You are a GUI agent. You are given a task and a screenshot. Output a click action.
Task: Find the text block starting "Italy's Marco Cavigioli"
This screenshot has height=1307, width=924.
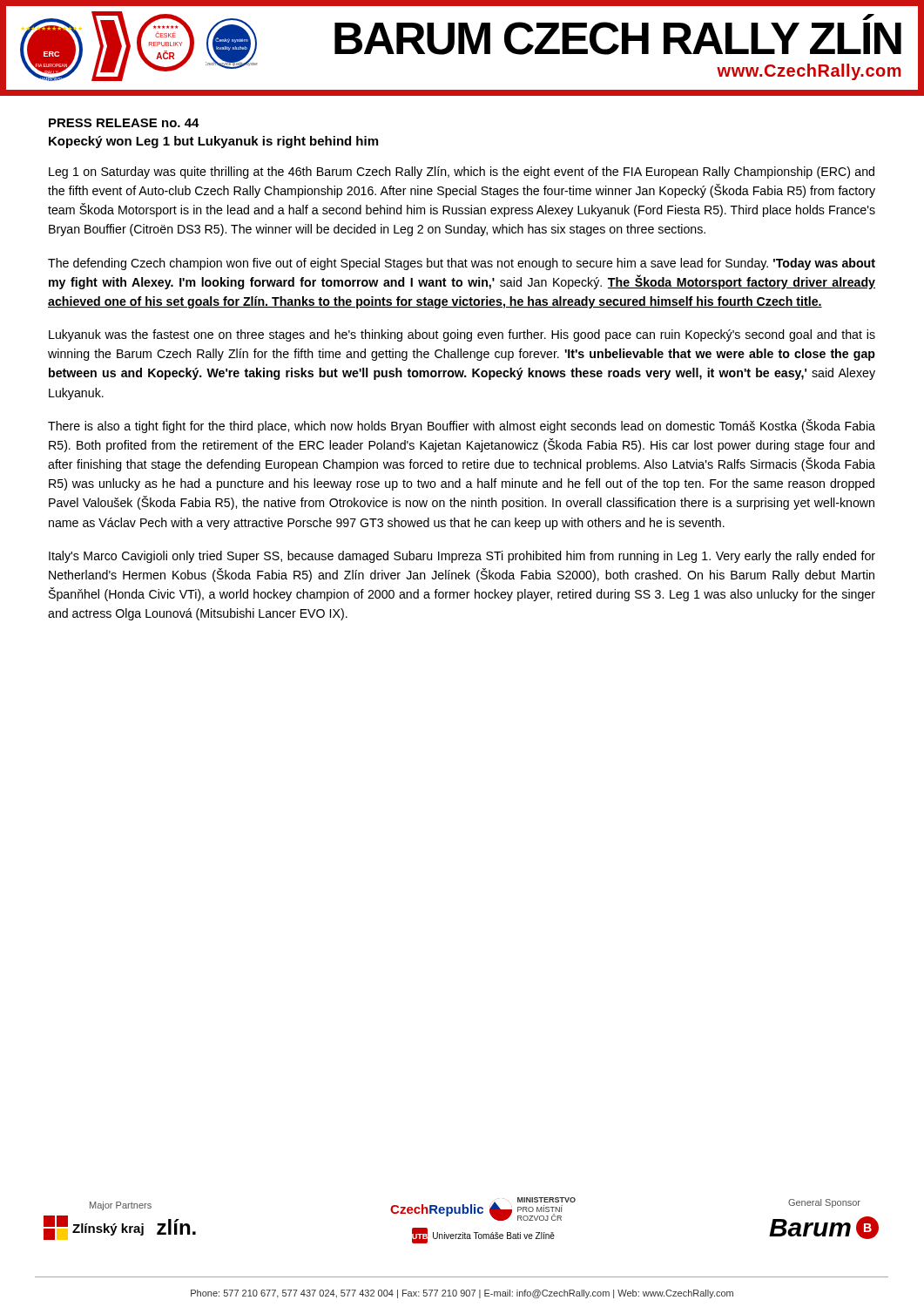click(462, 585)
